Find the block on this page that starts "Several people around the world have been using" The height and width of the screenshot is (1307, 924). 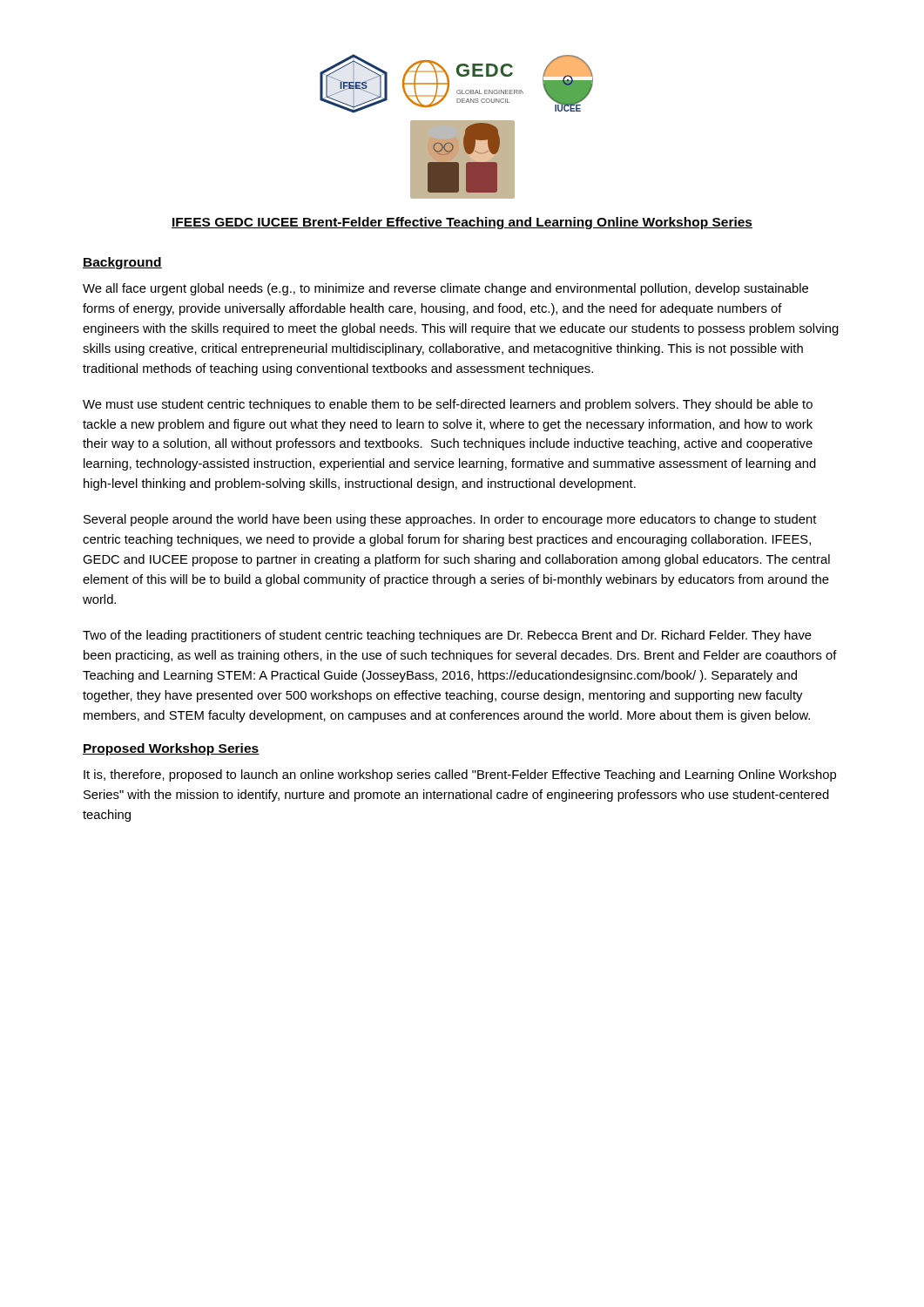(457, 559)
